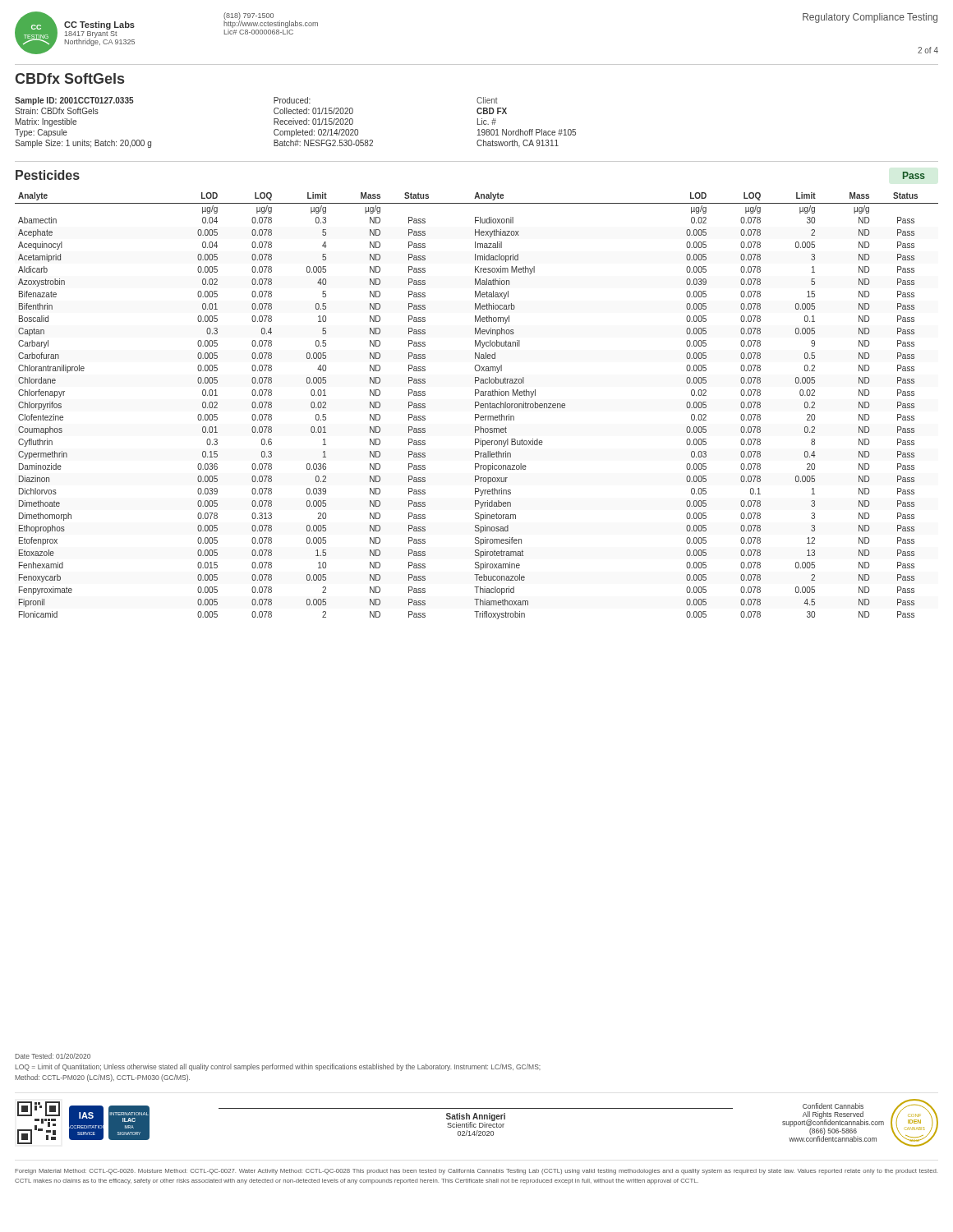
Task: Select the footnote with the text "Date Tested: 01/20/2020 LOQ = Limit of"
Action: [x=278, y=1067]
